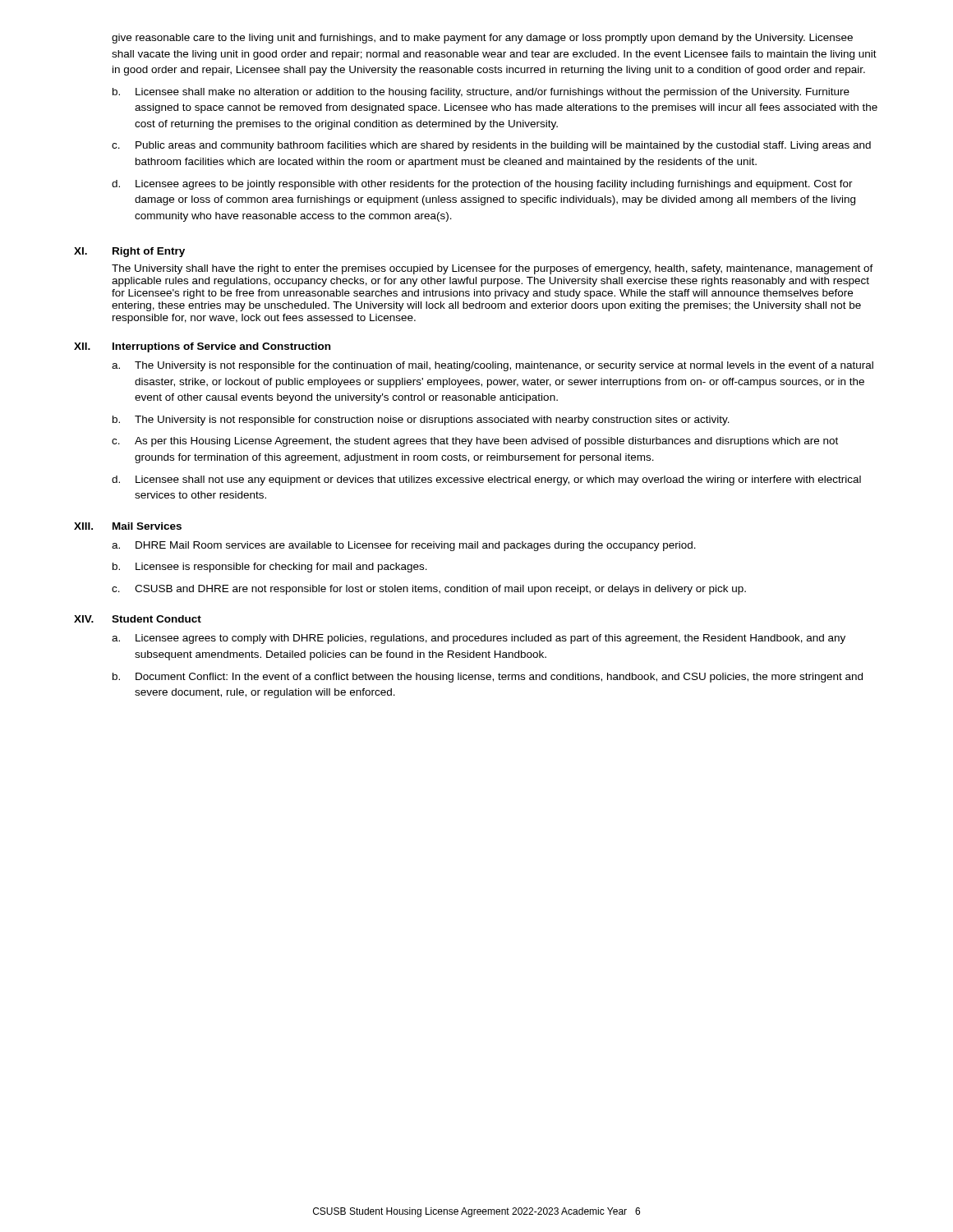Locate the text starting "The University shall have"
The width and height of the screenshot is (953, 1232).
click(x=492, y=293)
